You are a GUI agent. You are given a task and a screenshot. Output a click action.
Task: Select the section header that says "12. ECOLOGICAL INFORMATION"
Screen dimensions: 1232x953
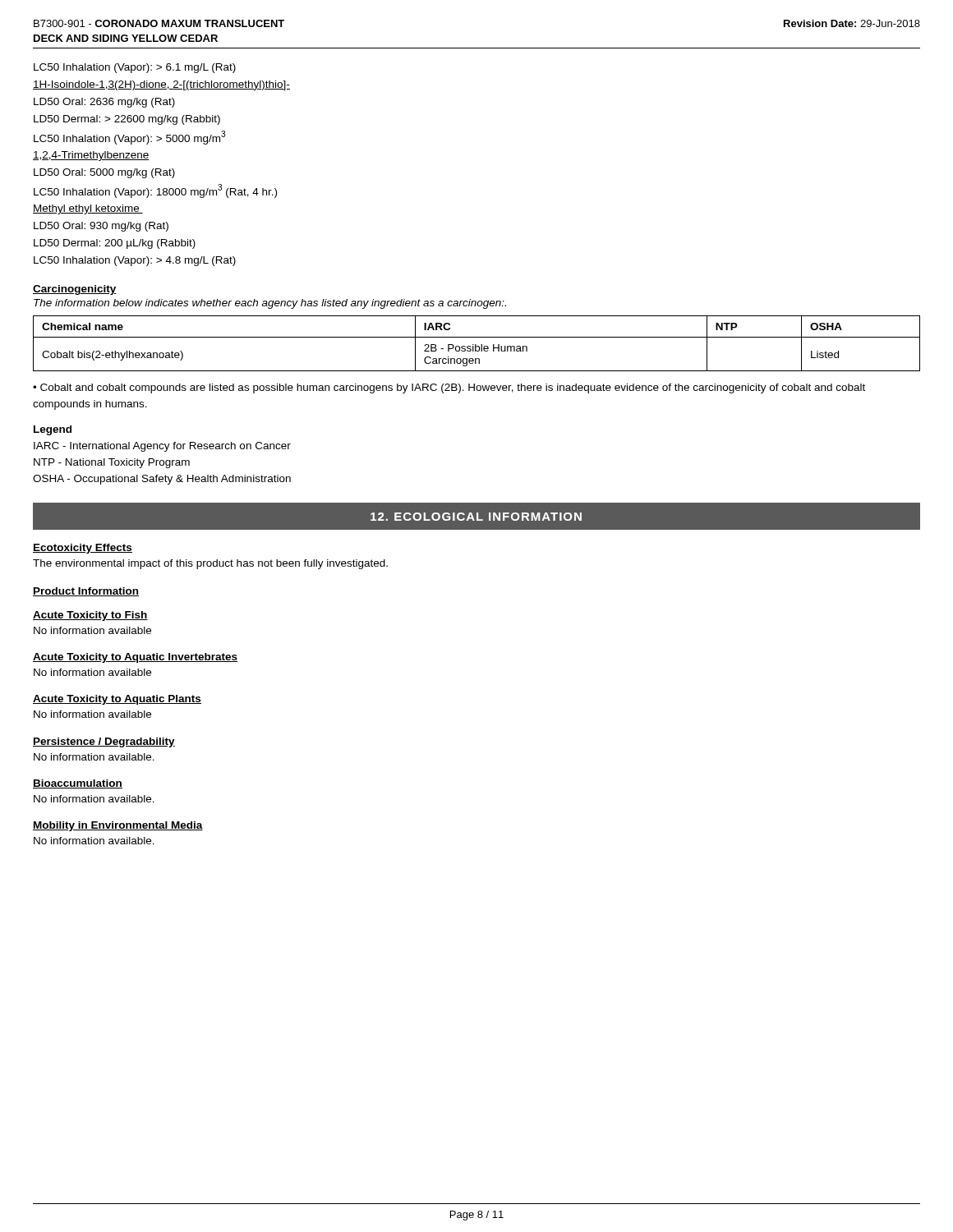click(x=476, y=516)
